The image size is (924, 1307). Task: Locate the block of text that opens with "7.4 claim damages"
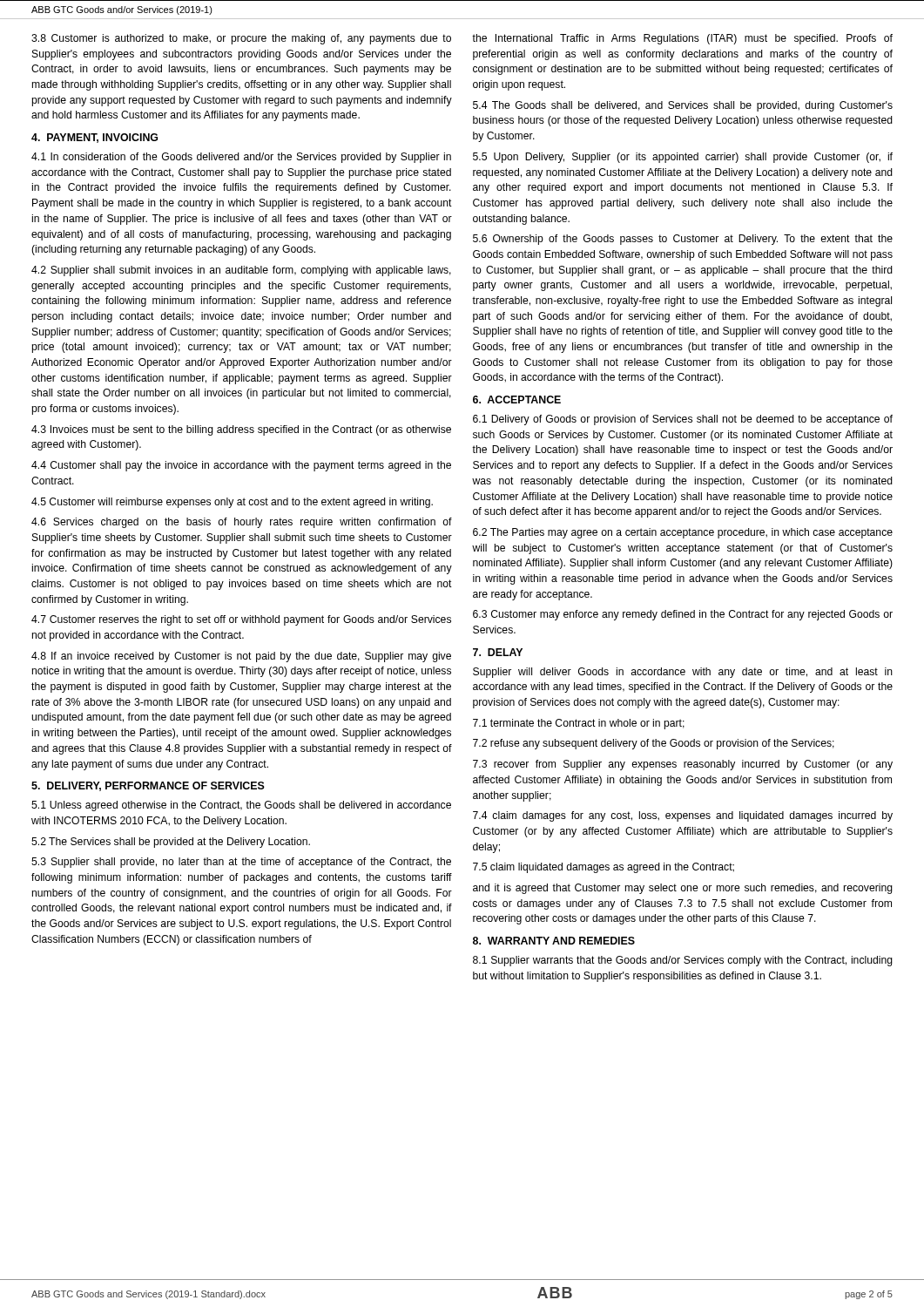tap(683, 832)
